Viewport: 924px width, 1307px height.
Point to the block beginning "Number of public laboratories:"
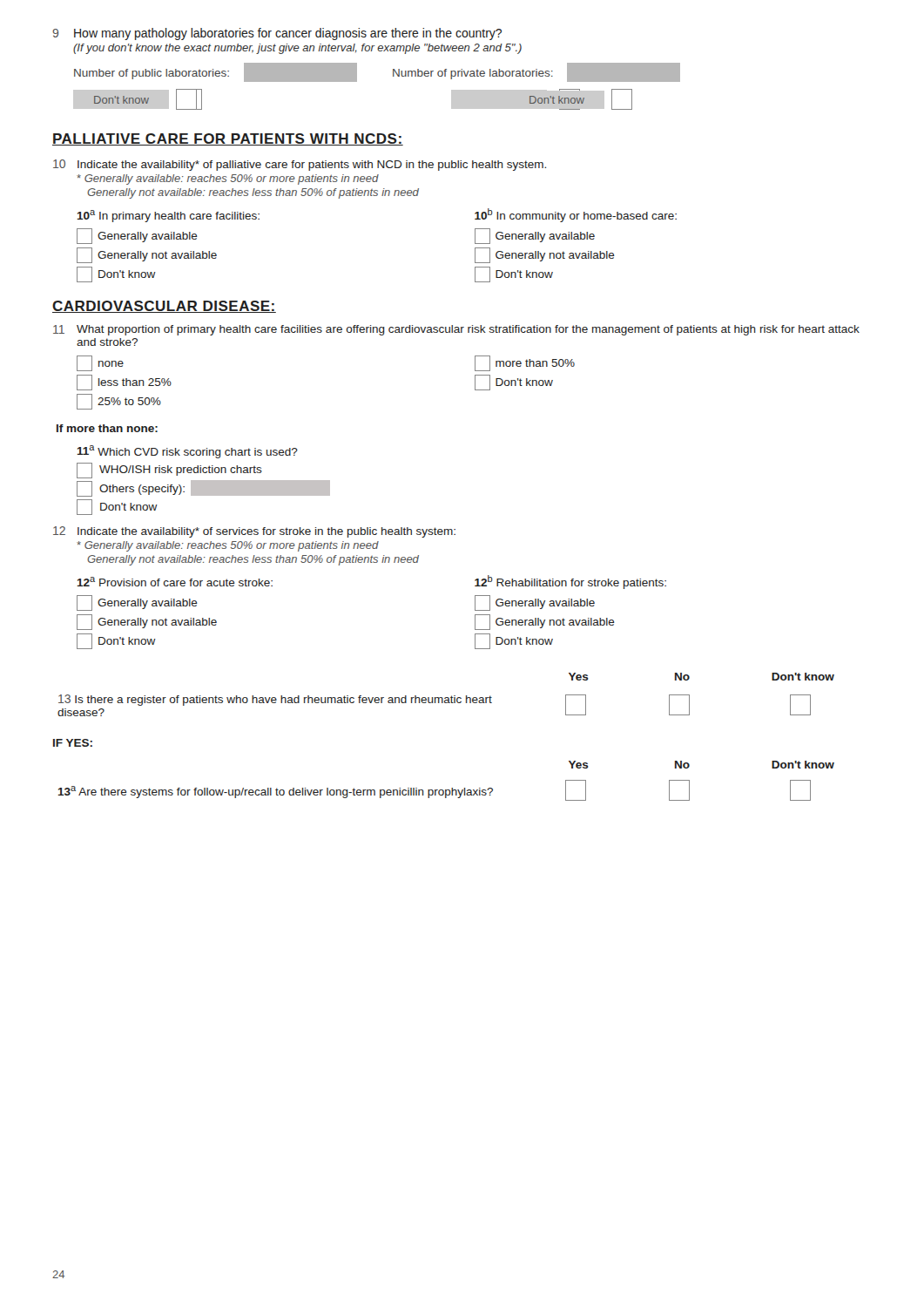click(x=213, y=72)
